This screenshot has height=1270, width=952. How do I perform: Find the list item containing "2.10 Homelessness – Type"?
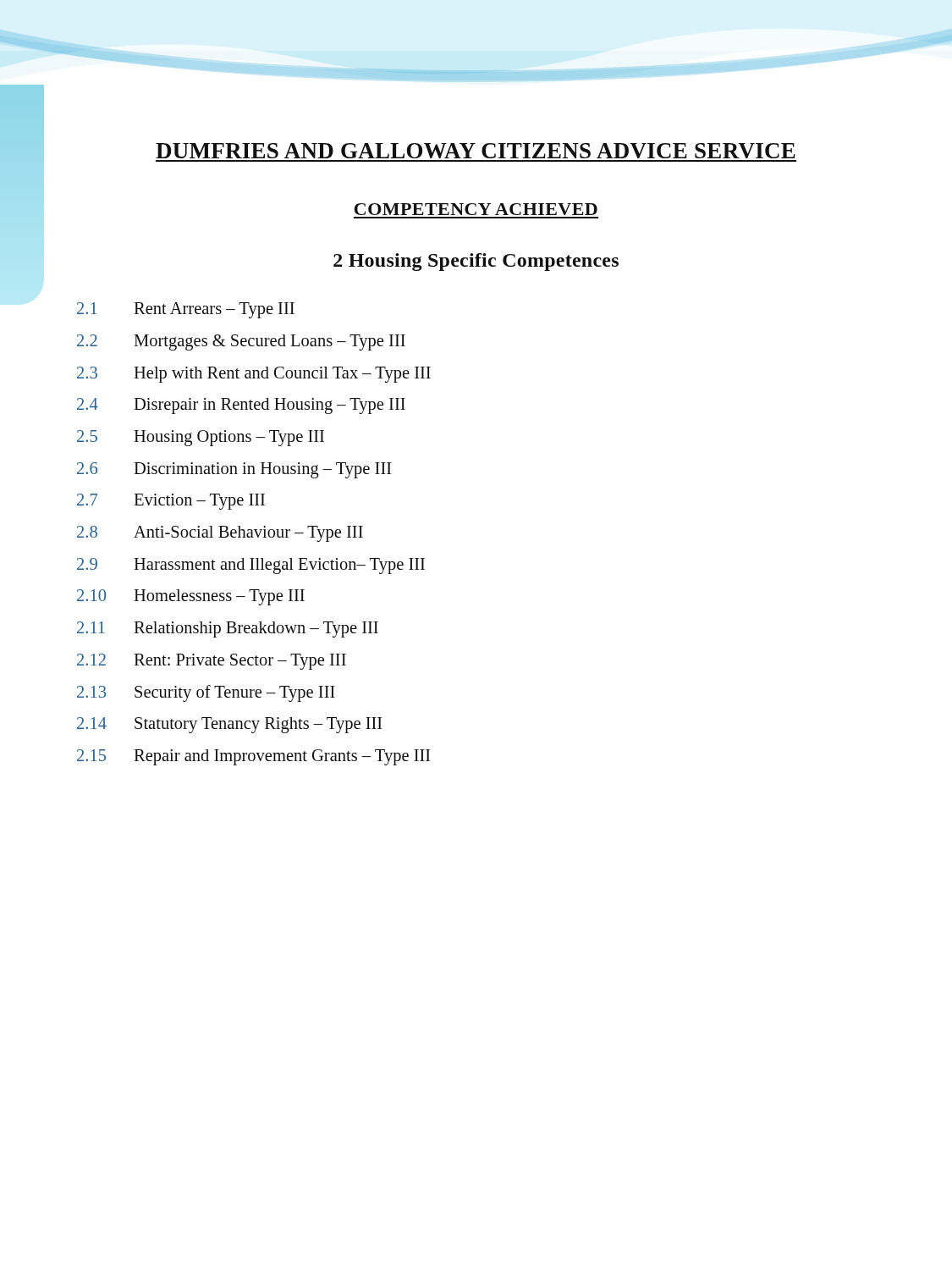191,596
